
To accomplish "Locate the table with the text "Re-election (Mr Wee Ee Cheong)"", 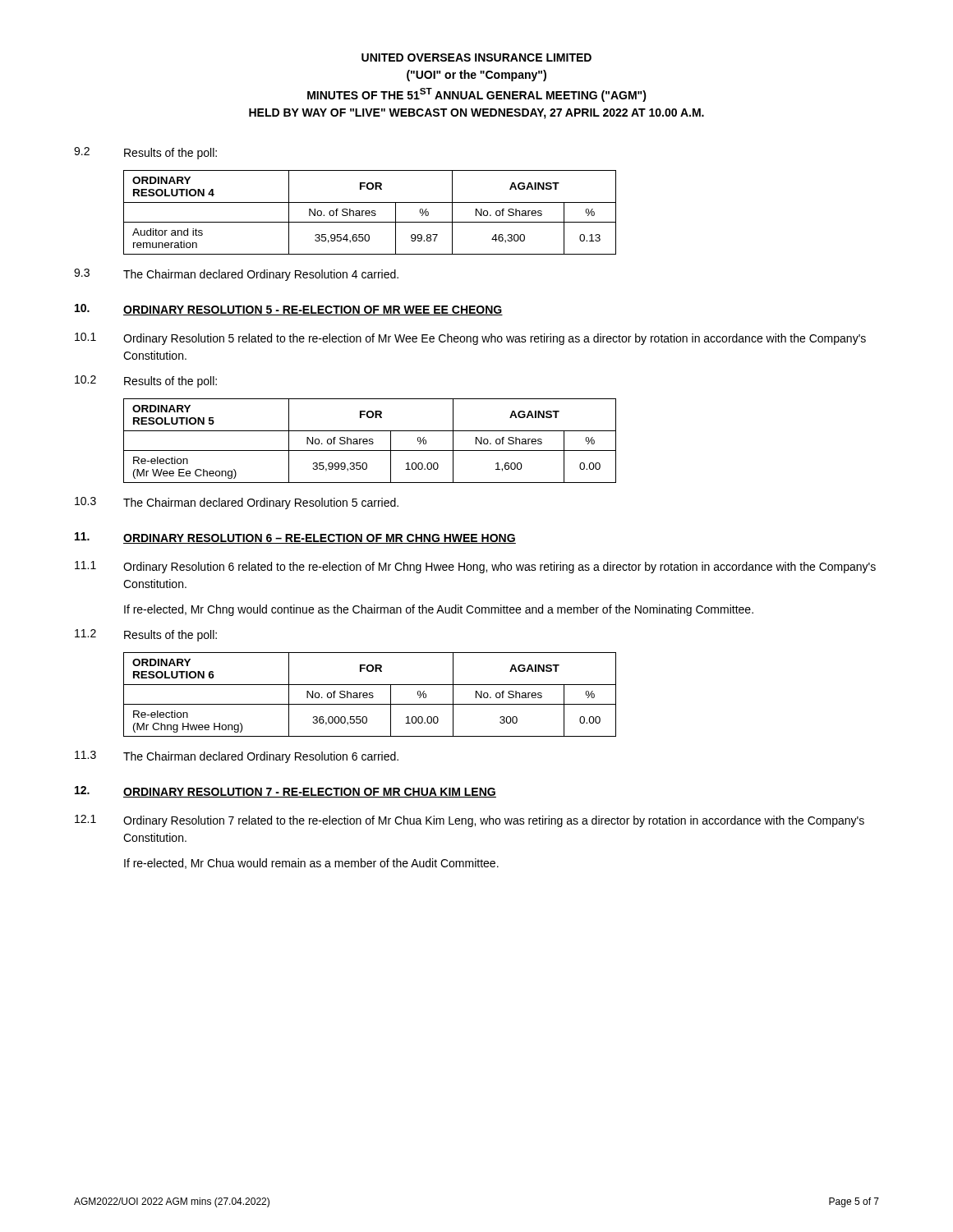I will [x=501, y=440].
